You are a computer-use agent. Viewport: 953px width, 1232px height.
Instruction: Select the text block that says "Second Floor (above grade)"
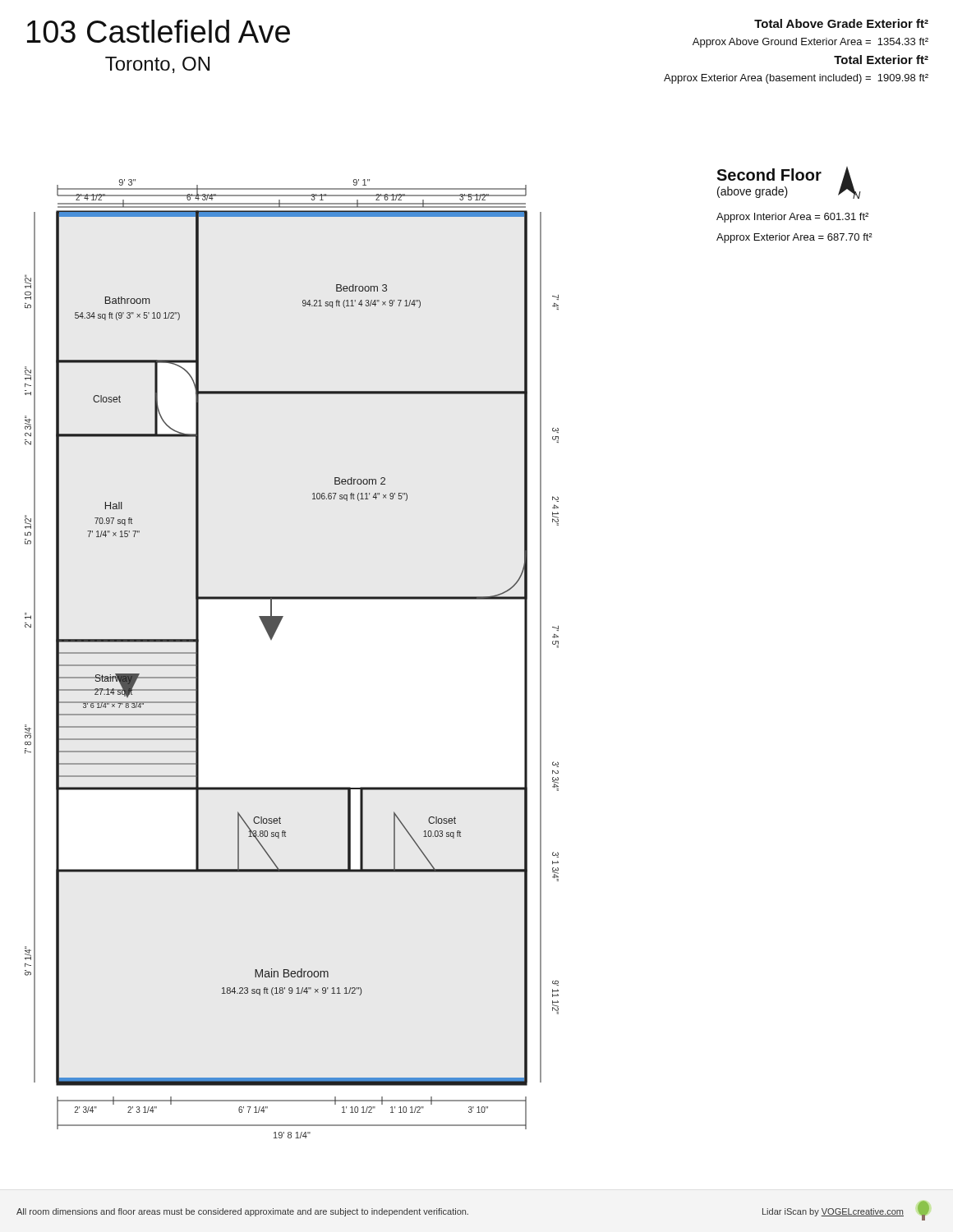(823, 206)
